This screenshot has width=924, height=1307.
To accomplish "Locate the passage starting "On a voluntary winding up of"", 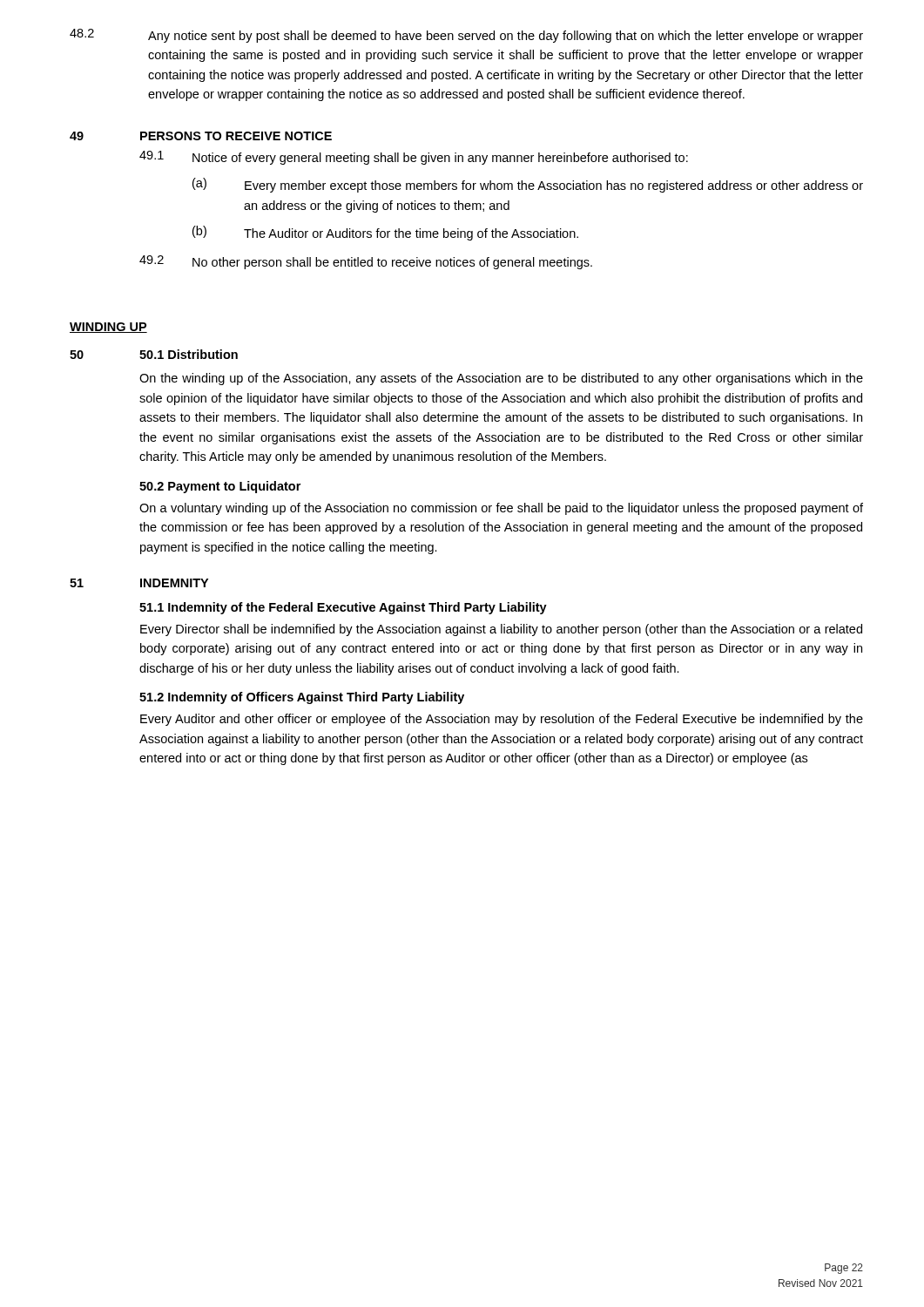I will tap(501, 527).
